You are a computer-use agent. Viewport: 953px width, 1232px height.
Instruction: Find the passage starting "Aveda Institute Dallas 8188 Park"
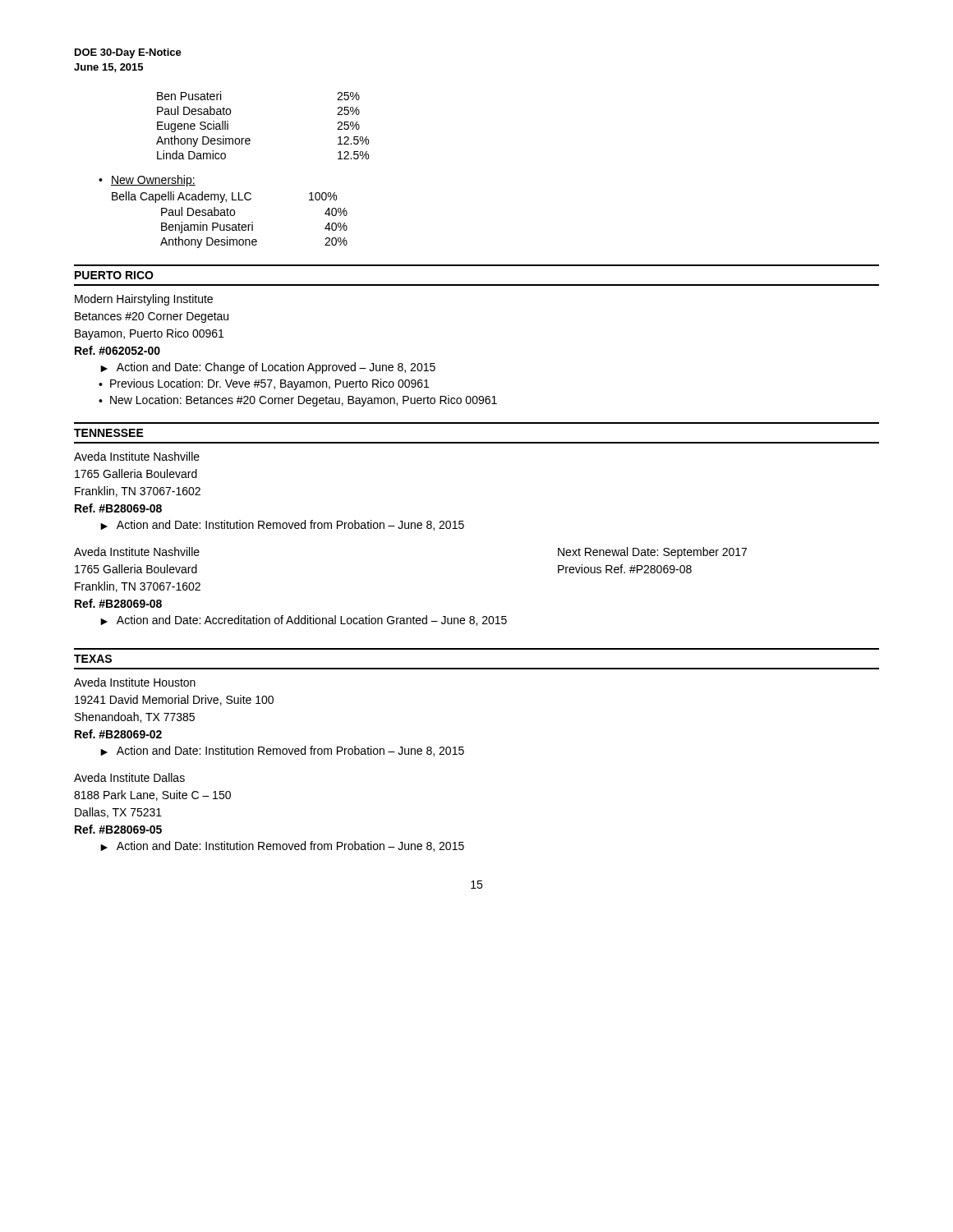[x=129, y=777]
